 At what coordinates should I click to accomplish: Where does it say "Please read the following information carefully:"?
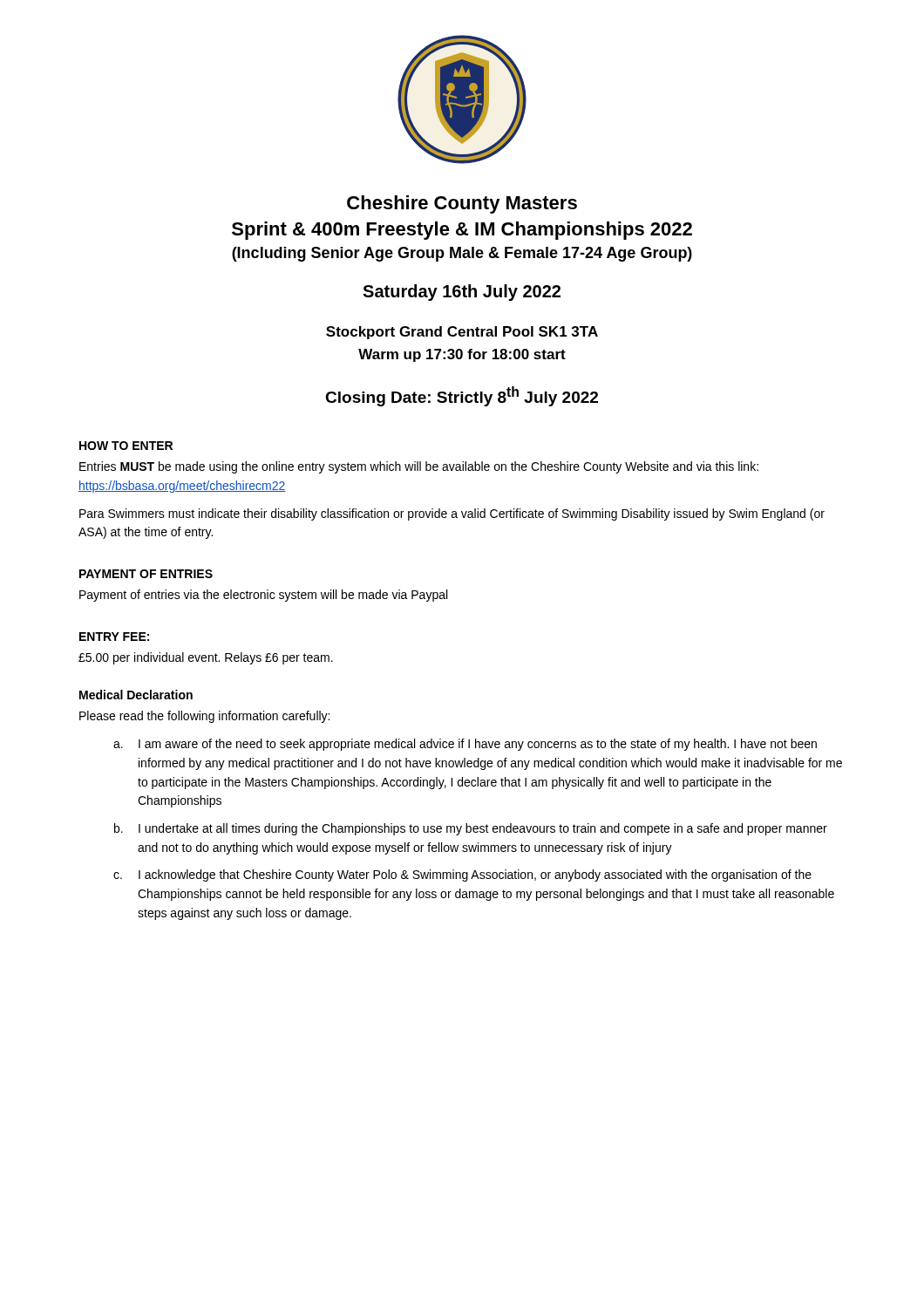205,716
